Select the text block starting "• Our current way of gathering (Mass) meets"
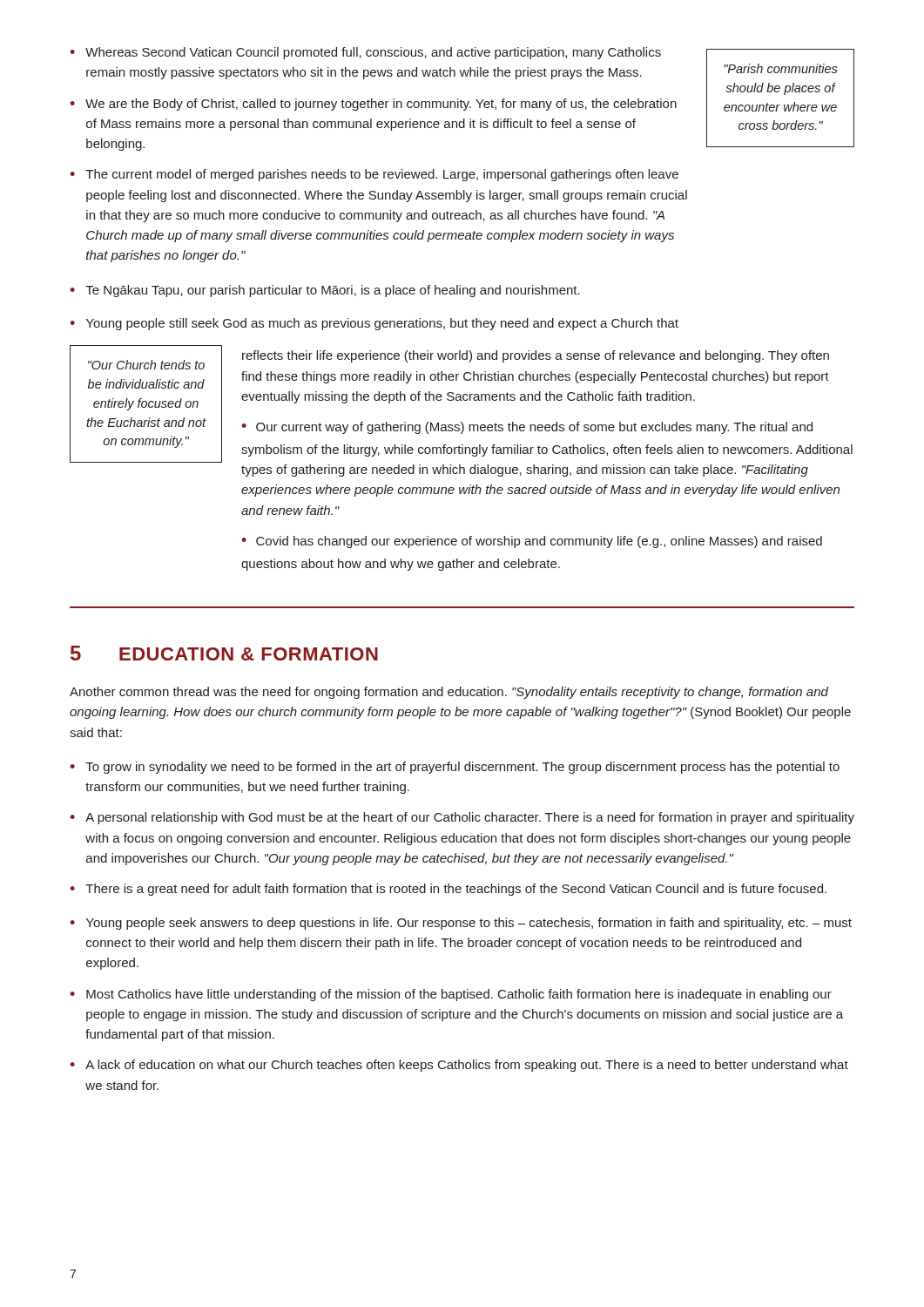The height and width of the screenshot is (1307, 924). point(548,494)
